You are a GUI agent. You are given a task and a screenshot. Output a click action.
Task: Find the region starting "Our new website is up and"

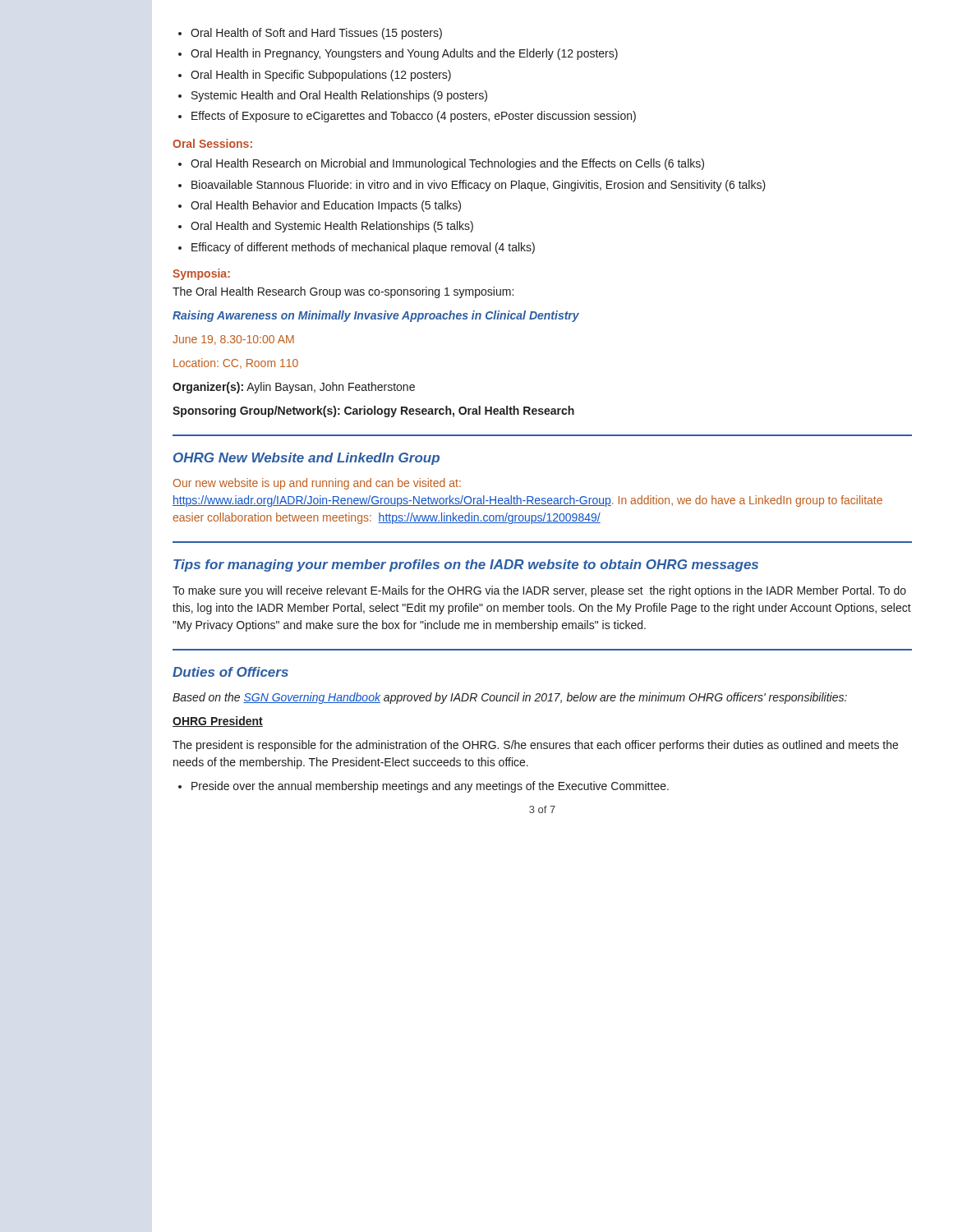pyautogui.click(x=542, y=501)
